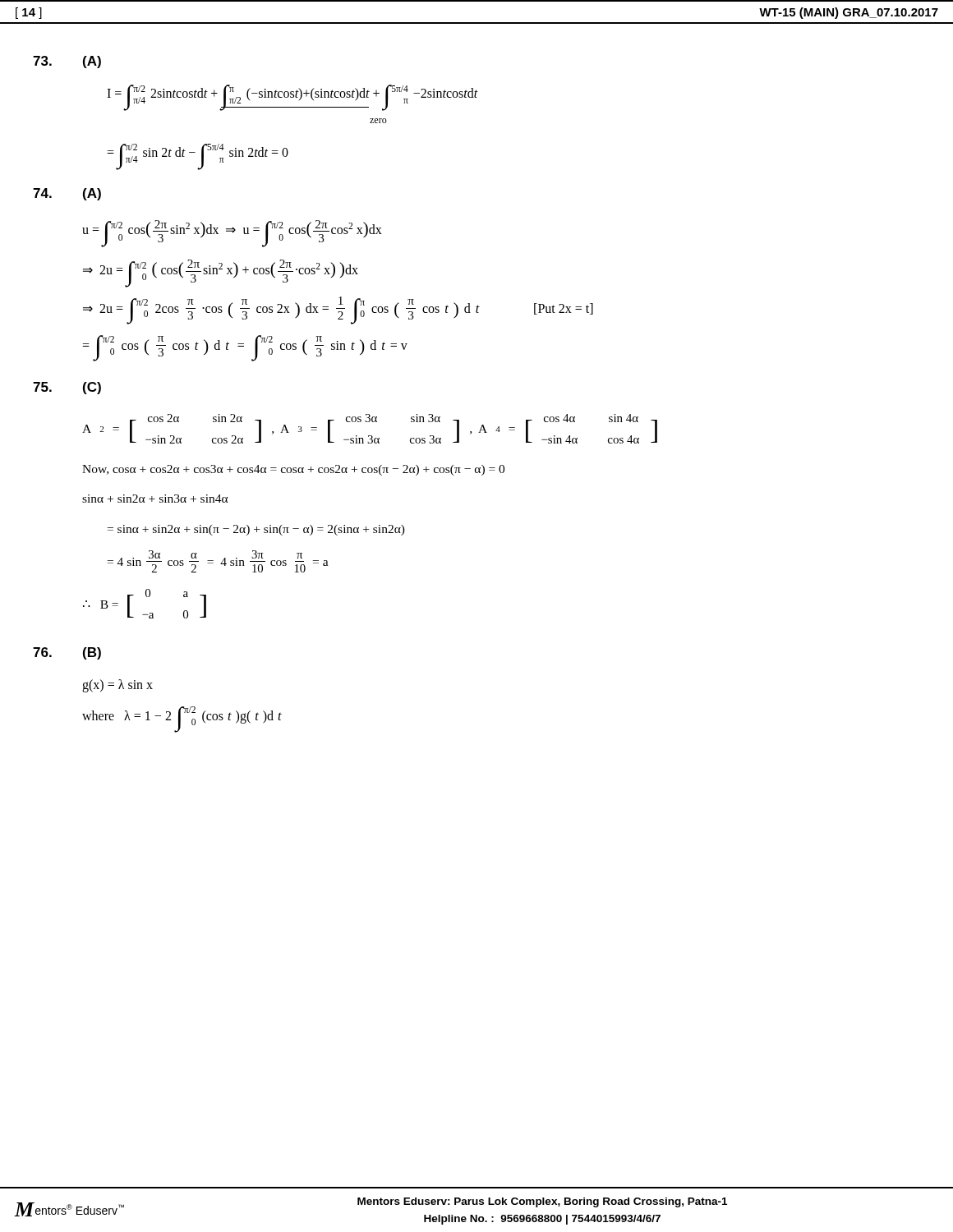953x1232 pixels.
Task: Select the formula that says "I = ∫ π/2π/4"
Action: 292,105
